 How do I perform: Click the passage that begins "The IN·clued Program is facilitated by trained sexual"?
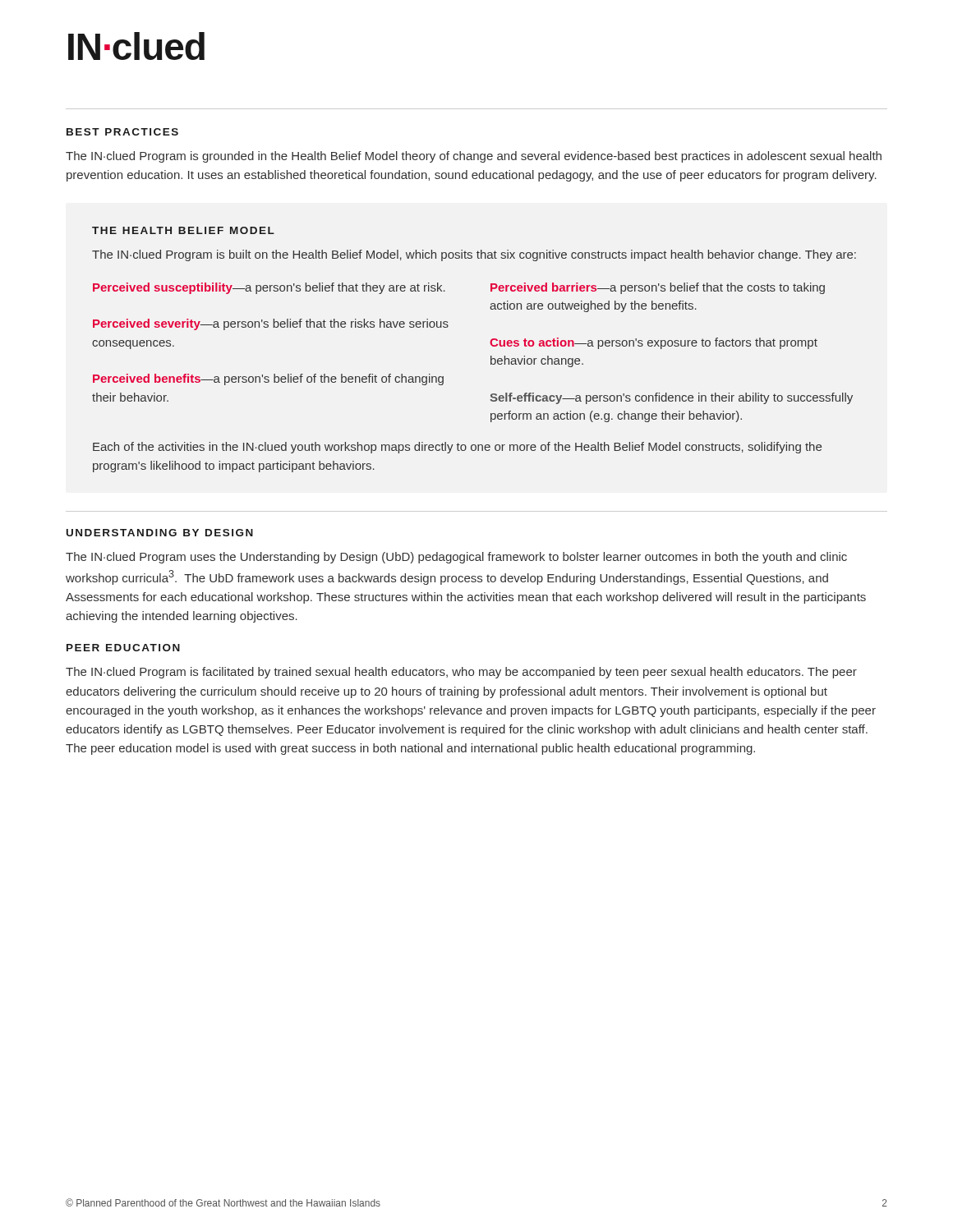[x=476, y=710]
